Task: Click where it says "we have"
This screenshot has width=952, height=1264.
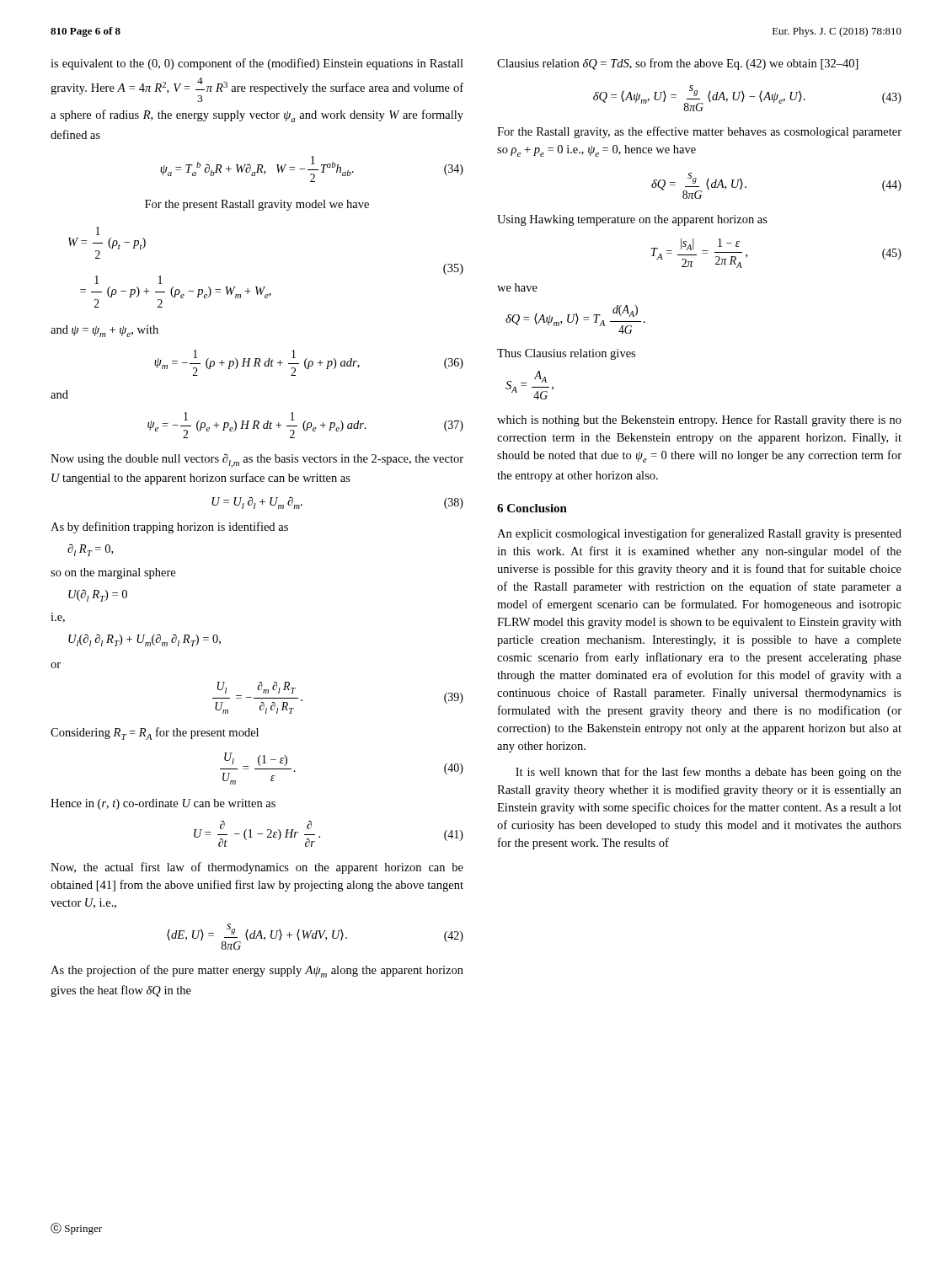Action: tap(517, 287)
